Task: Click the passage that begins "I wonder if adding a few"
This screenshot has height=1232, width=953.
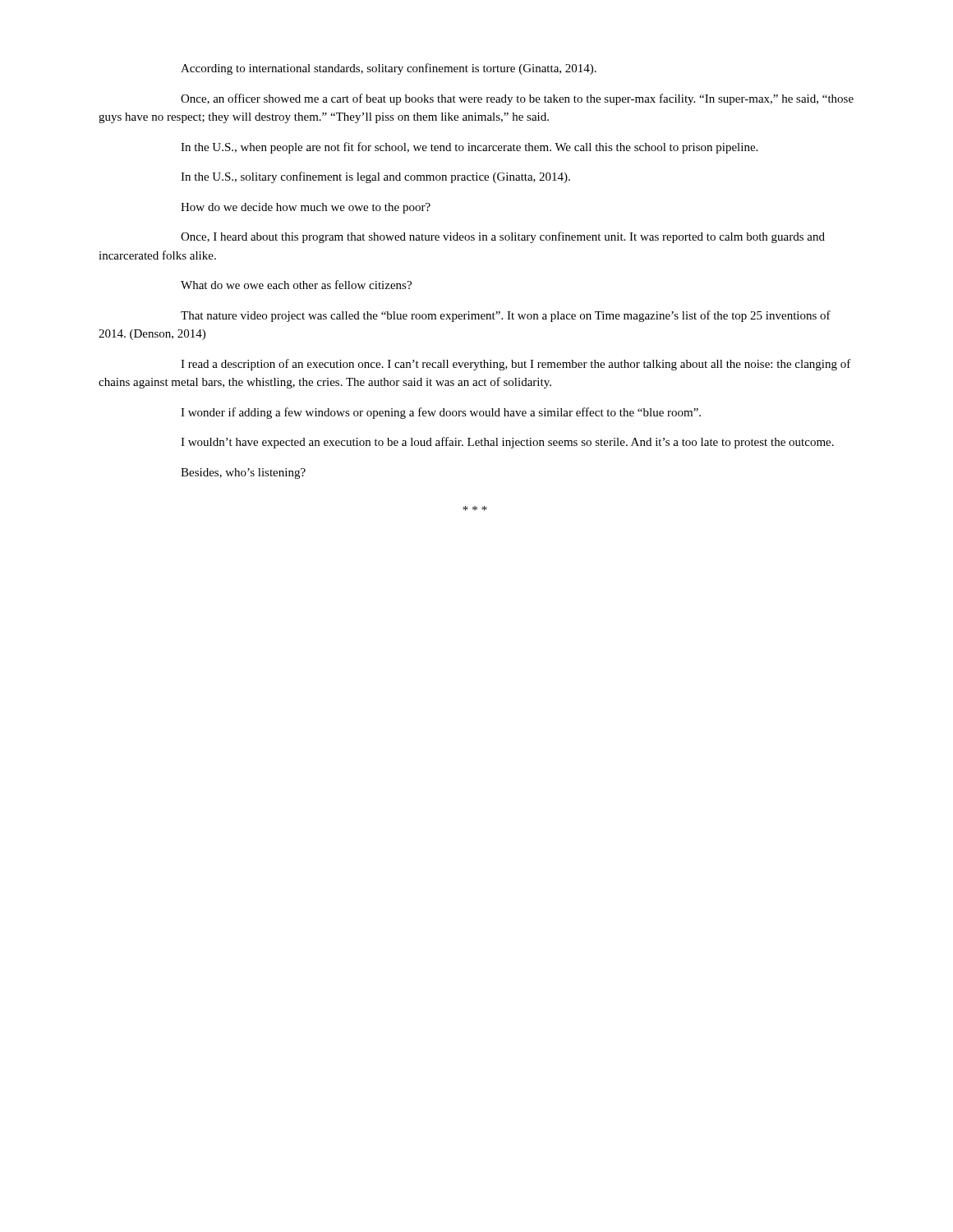Action: pyautogui.click(x=441, y=412)
